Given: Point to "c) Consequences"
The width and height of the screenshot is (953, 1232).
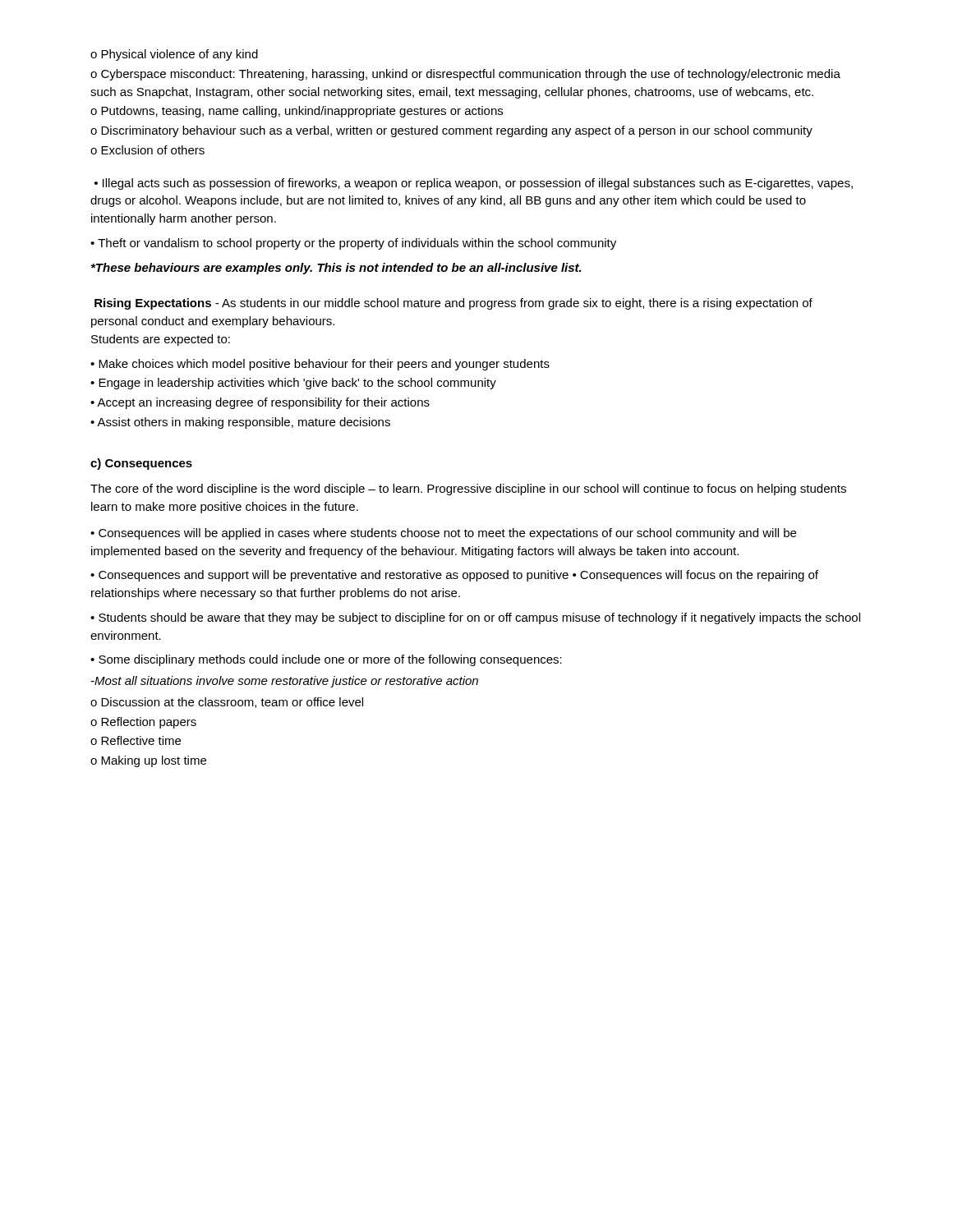Looking at the screenshot, I should click(141, 462).
